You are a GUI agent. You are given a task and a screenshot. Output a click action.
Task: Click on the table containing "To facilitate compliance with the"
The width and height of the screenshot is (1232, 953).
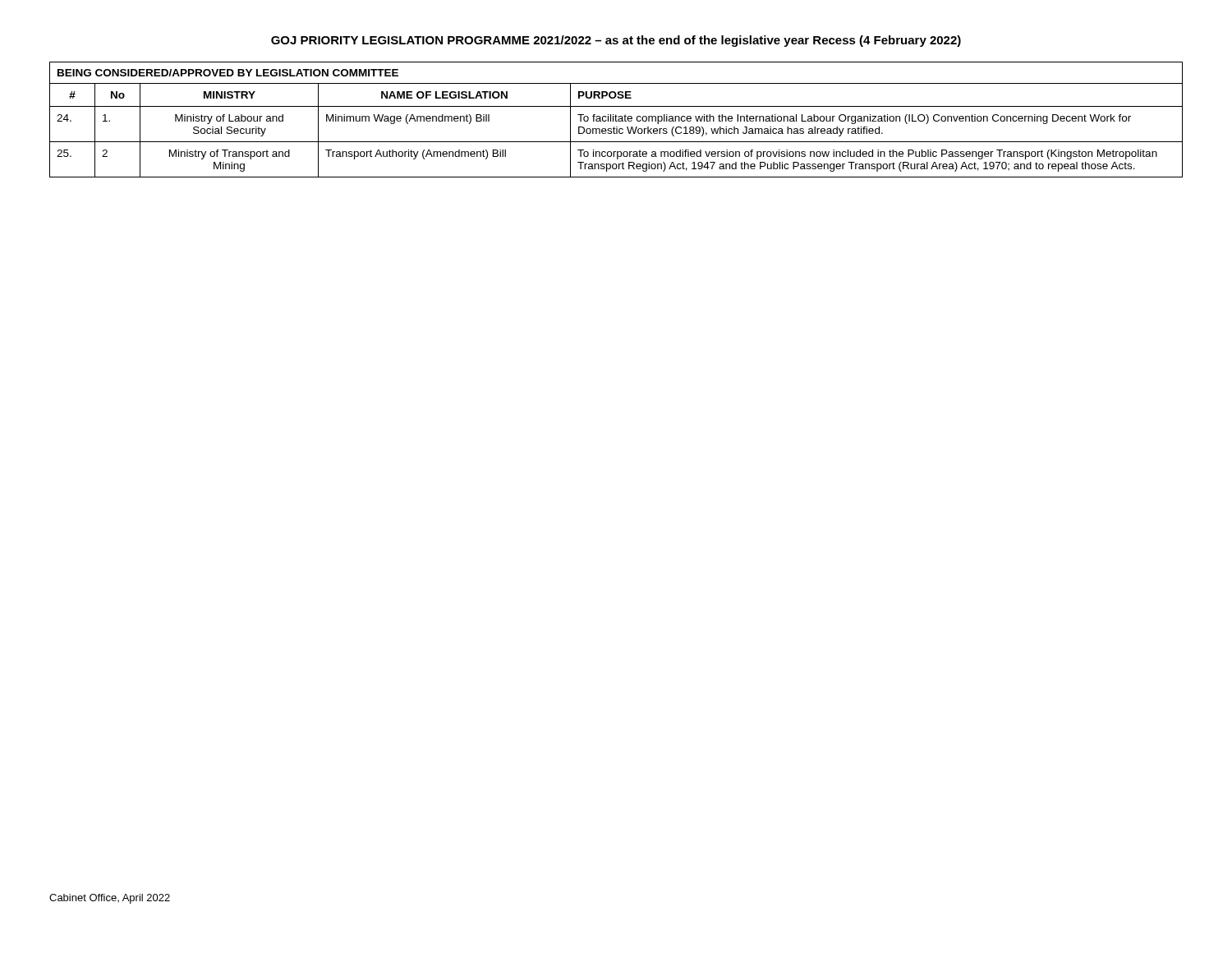coord(616,120)
